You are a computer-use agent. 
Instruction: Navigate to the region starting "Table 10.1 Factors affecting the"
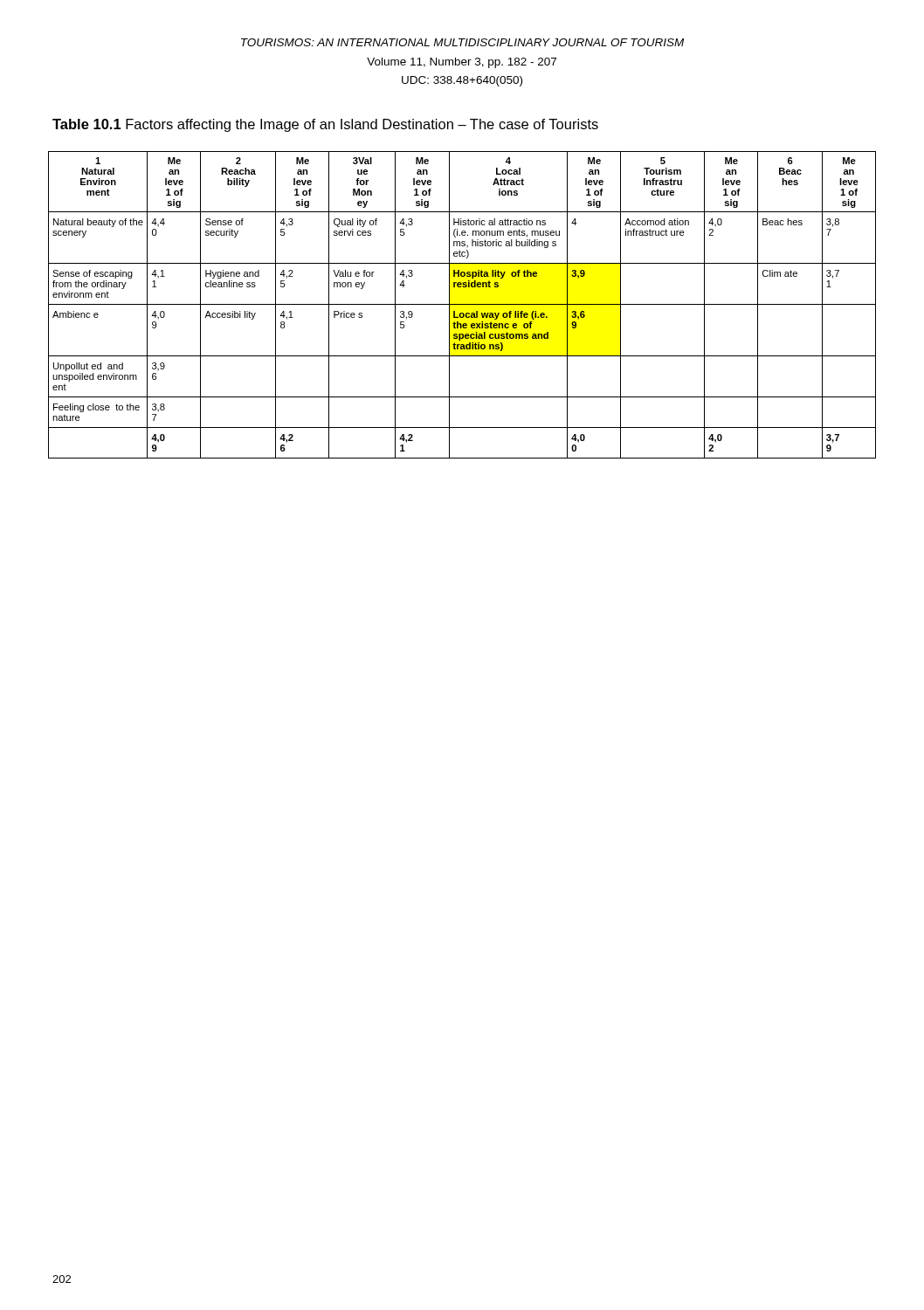(x=325, y=124)
